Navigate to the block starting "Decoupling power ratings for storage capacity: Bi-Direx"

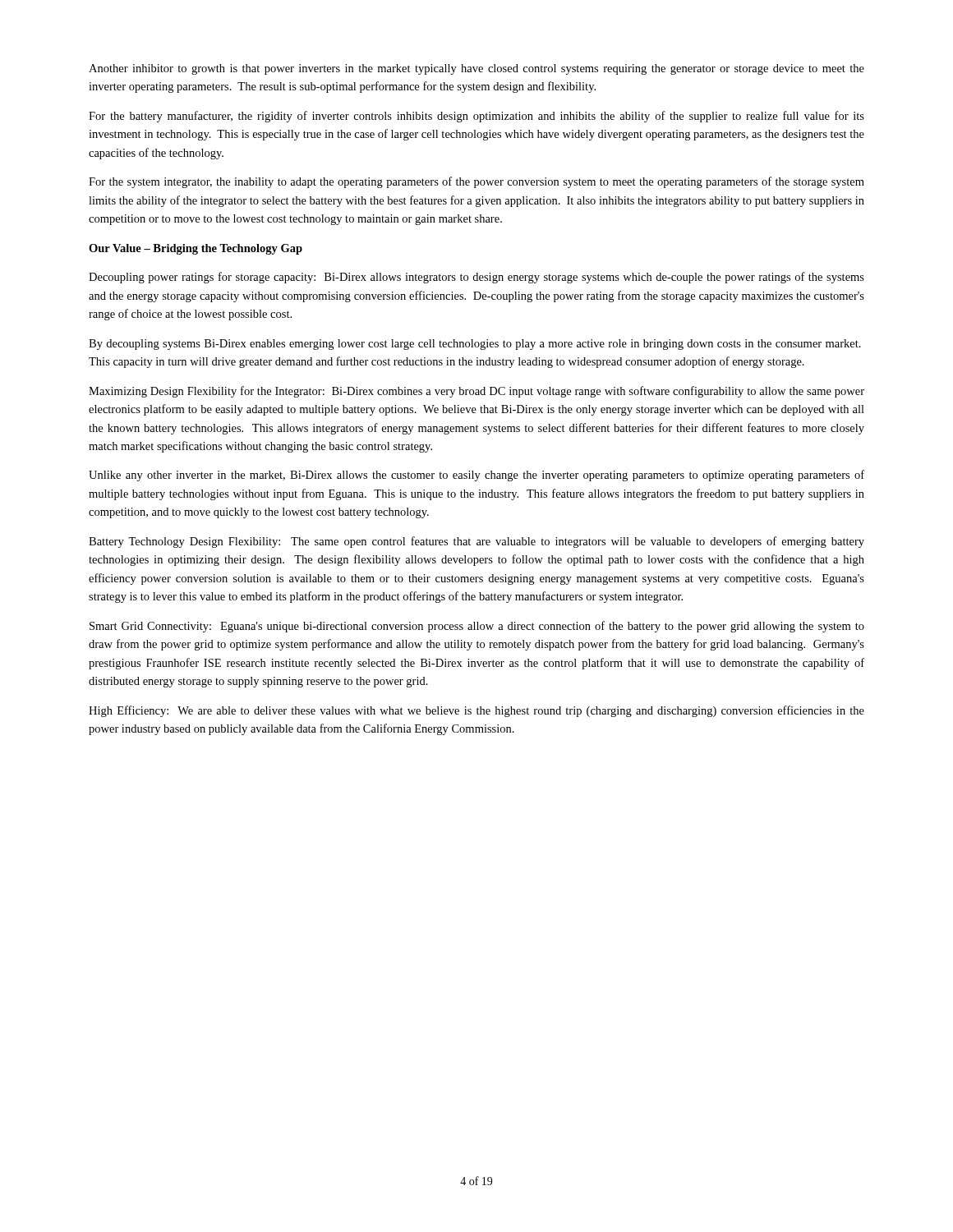[x=476, y=295]
